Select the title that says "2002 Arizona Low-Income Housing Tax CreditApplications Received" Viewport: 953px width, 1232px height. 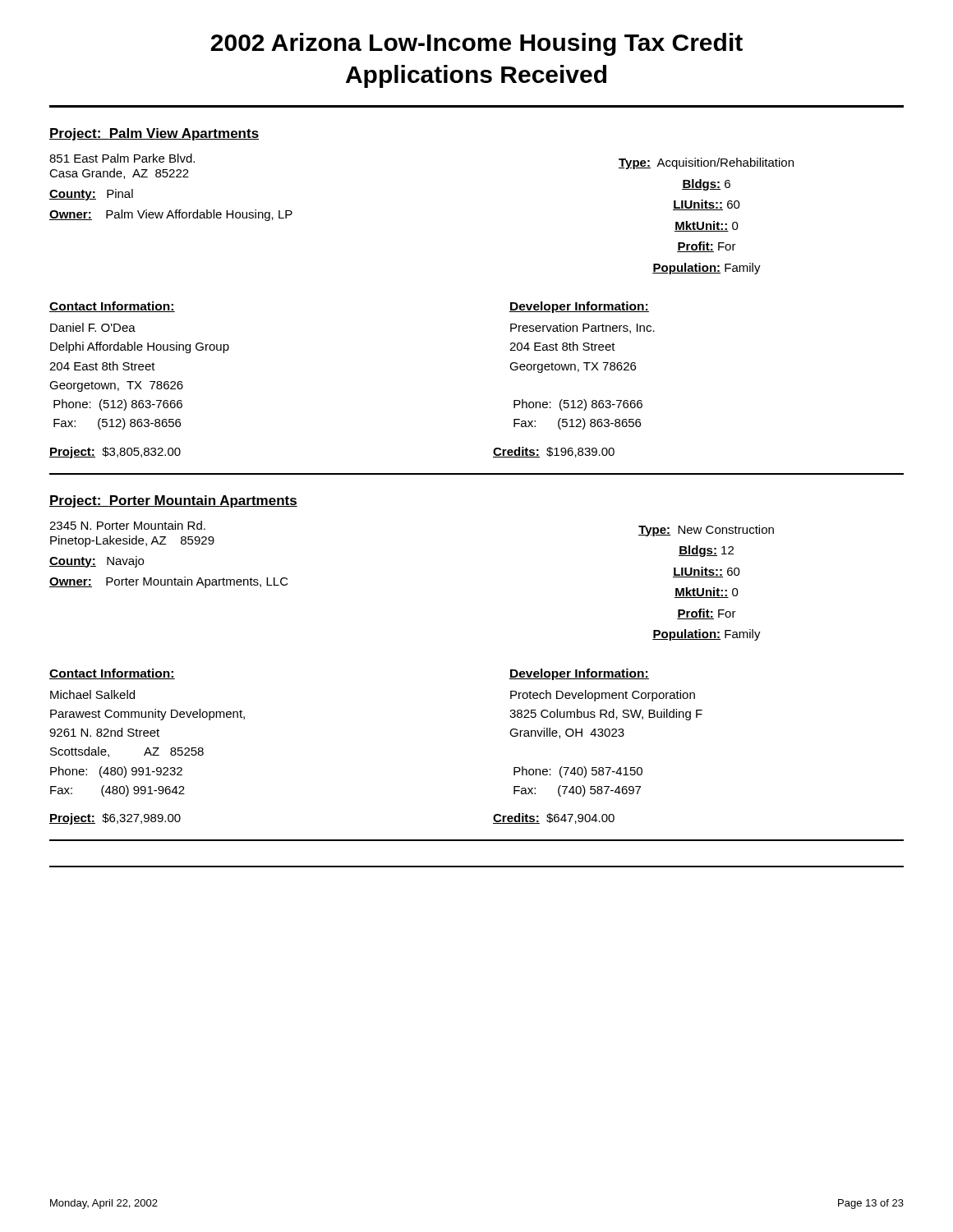point(476,58)
